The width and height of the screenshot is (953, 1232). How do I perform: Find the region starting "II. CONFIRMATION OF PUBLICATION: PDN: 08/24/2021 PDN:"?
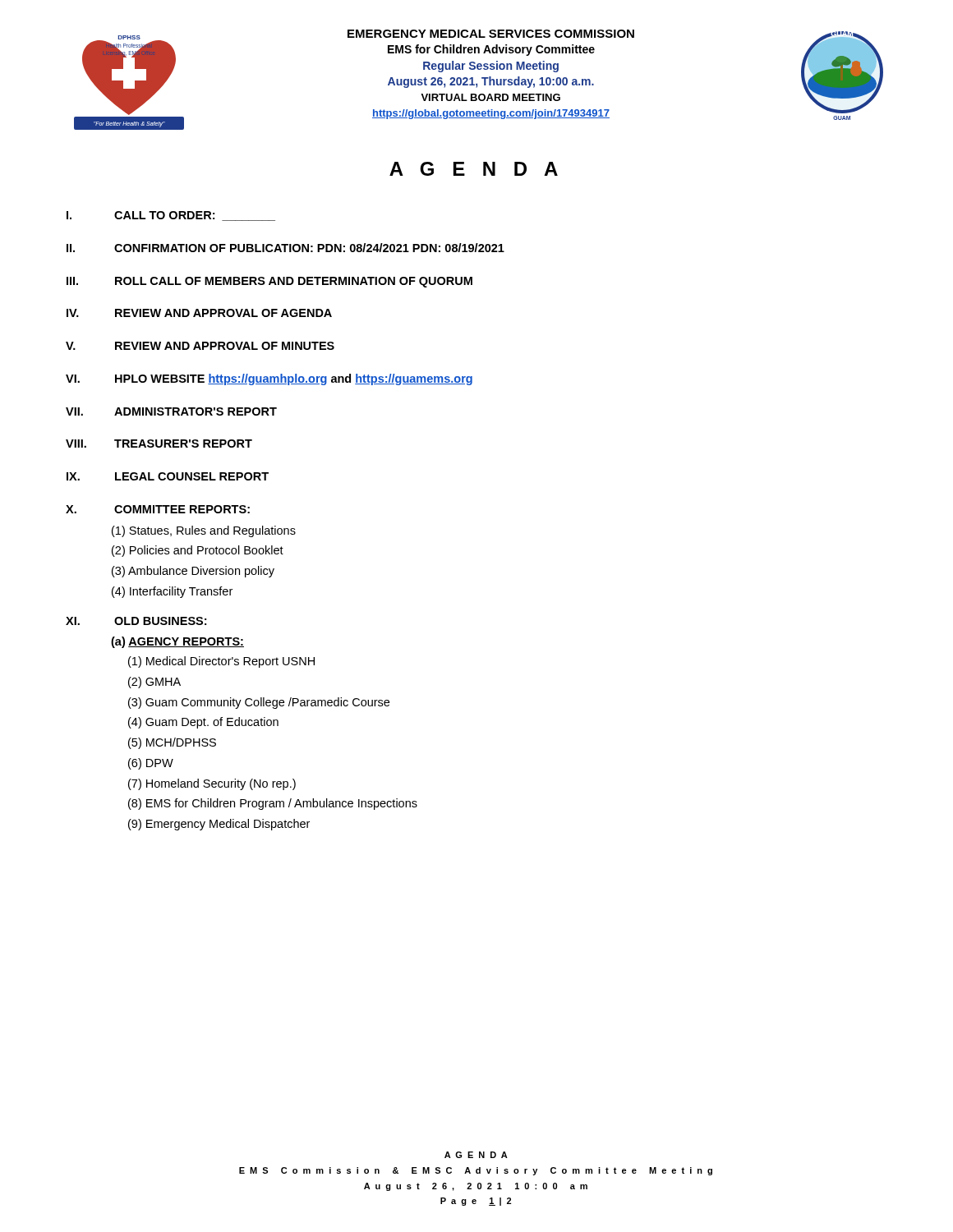(285, 249)
